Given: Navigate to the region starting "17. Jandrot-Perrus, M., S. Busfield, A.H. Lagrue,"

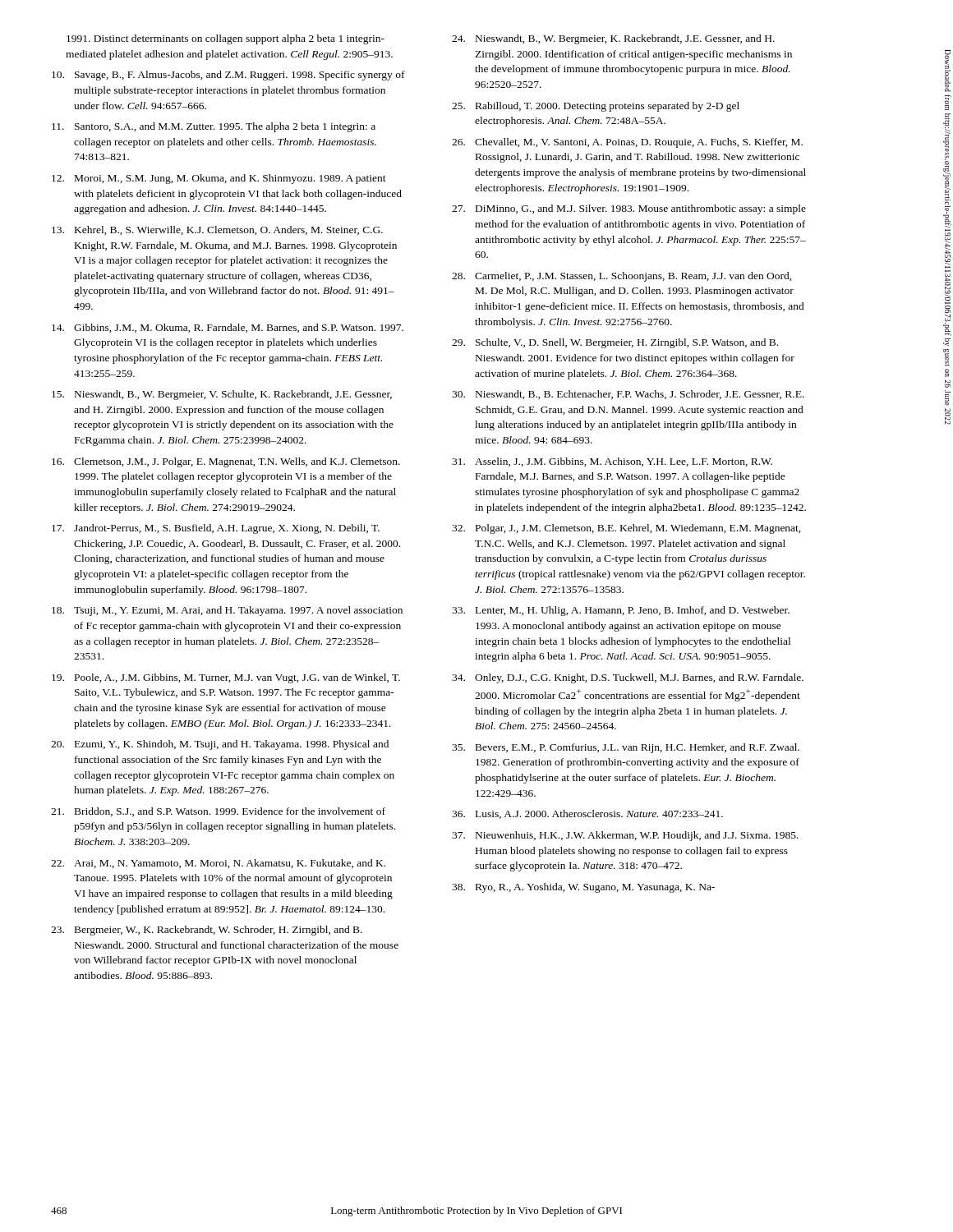Looking at the screenshot, I should pos(228,559).
